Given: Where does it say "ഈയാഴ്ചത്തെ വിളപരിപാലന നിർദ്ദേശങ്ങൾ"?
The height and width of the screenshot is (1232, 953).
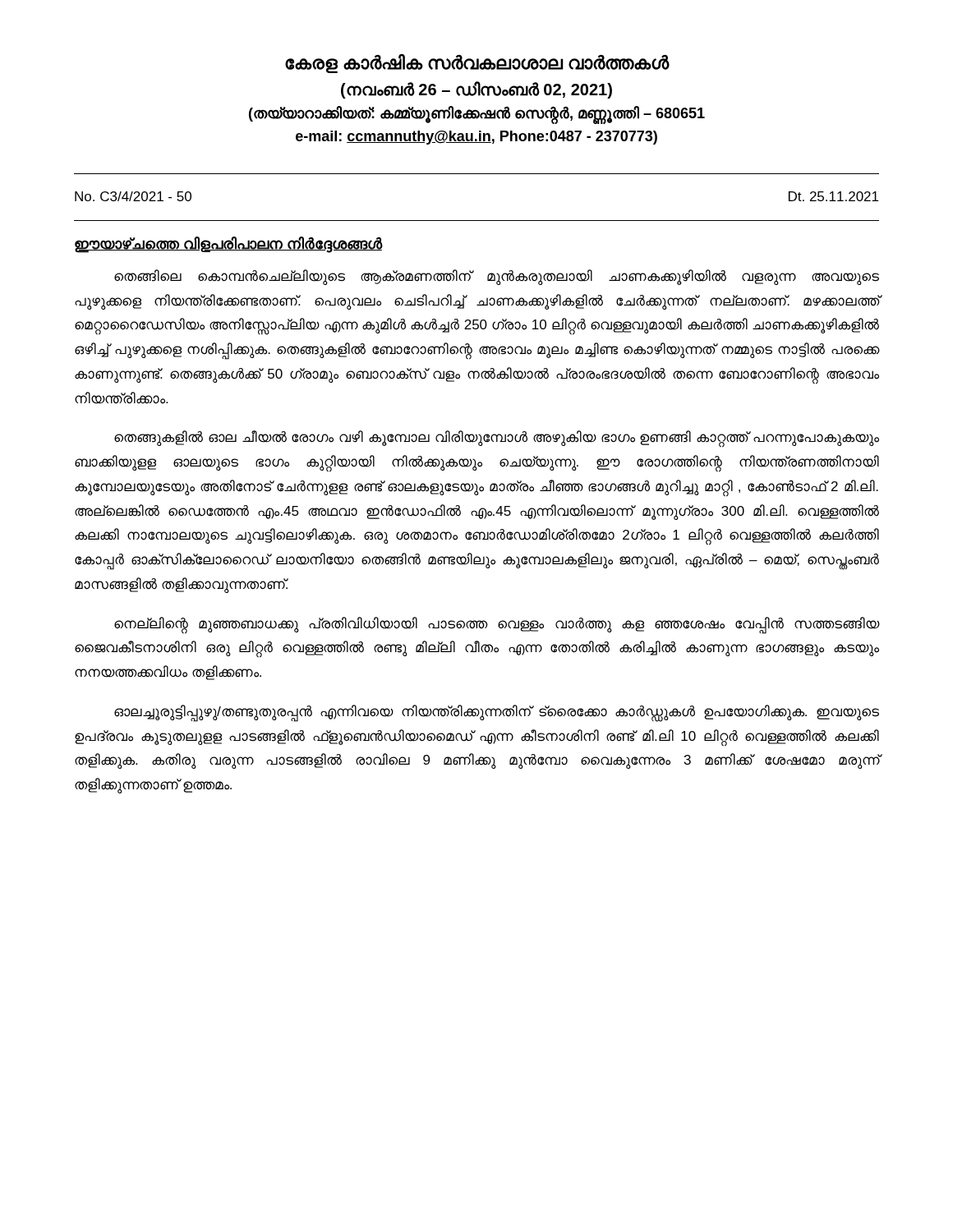Looking at the screenshot, I should pos(228,244).
